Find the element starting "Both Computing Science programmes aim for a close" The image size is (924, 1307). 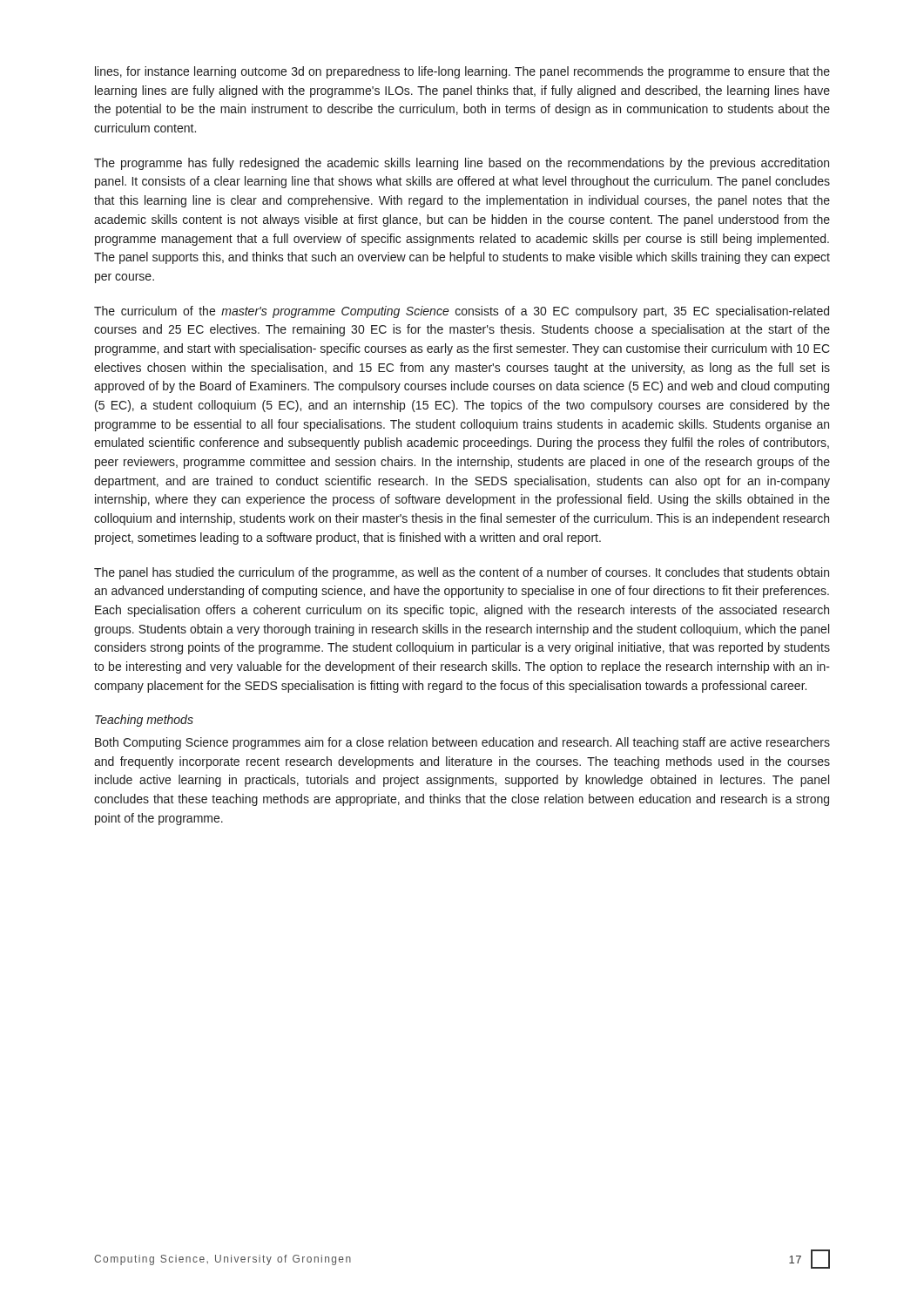coord(462,780)
